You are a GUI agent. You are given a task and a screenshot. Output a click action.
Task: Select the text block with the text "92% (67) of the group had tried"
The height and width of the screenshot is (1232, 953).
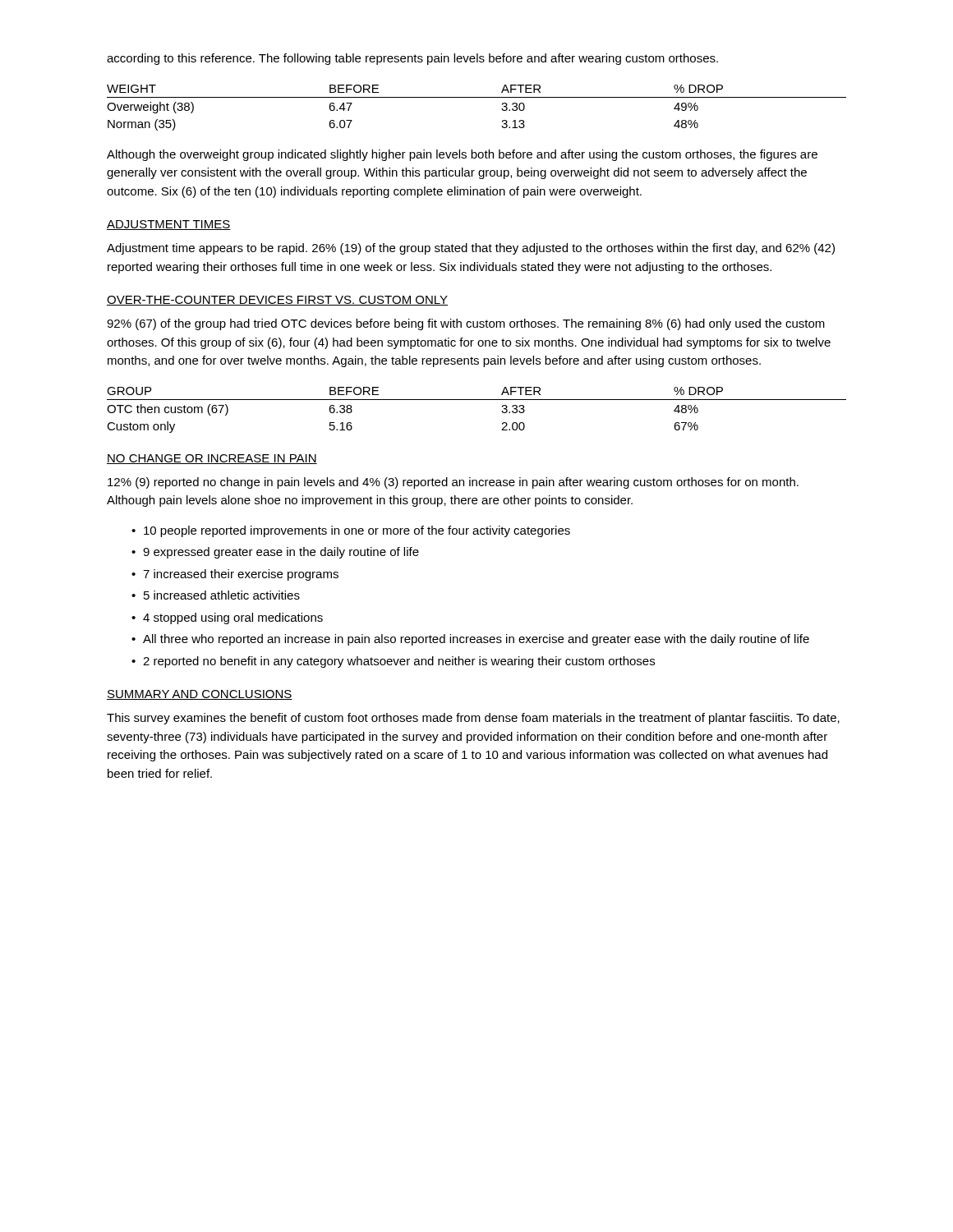pos(469,342)
